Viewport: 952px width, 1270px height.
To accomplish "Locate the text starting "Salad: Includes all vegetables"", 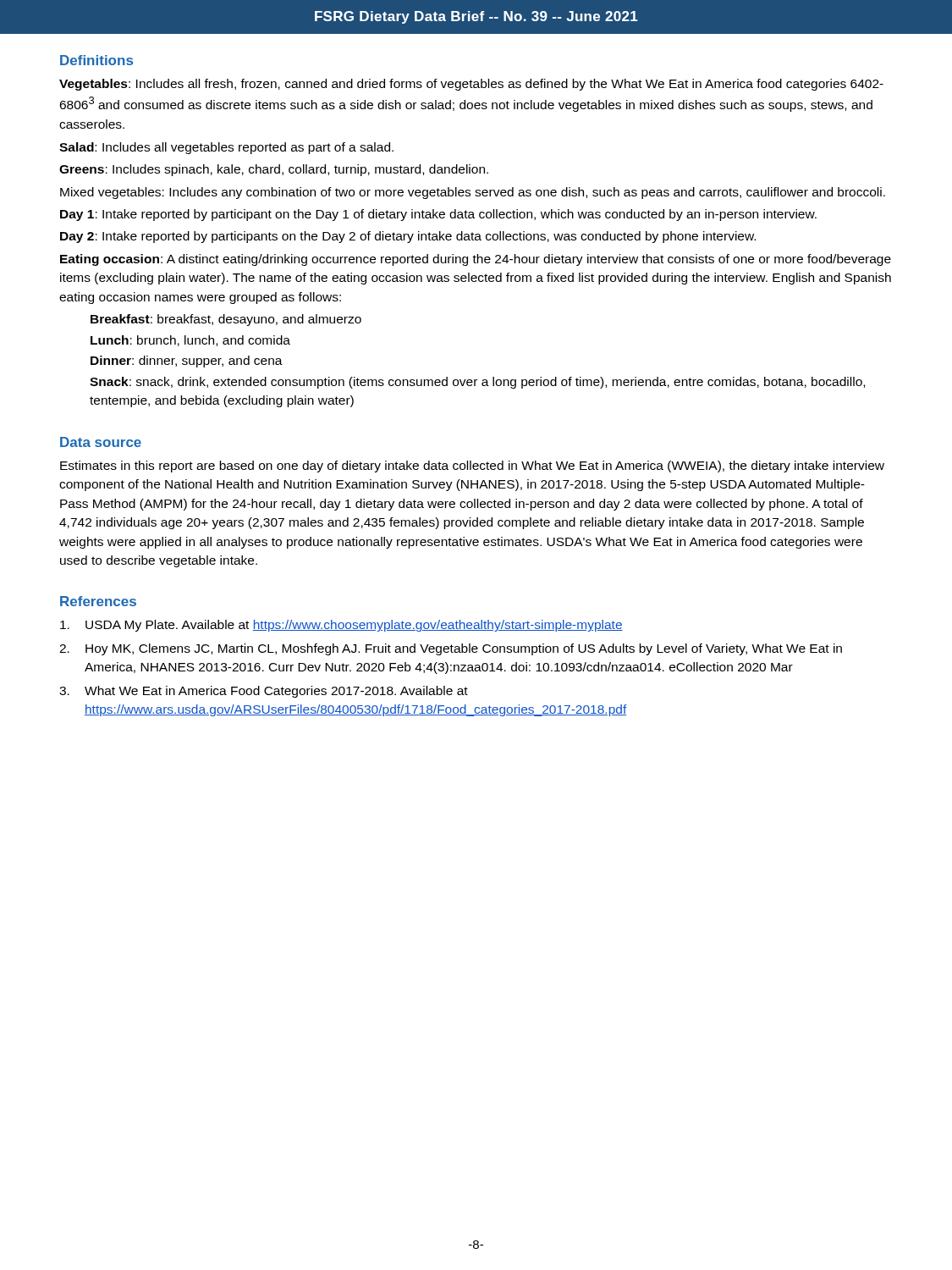I will tap(227, 146).
